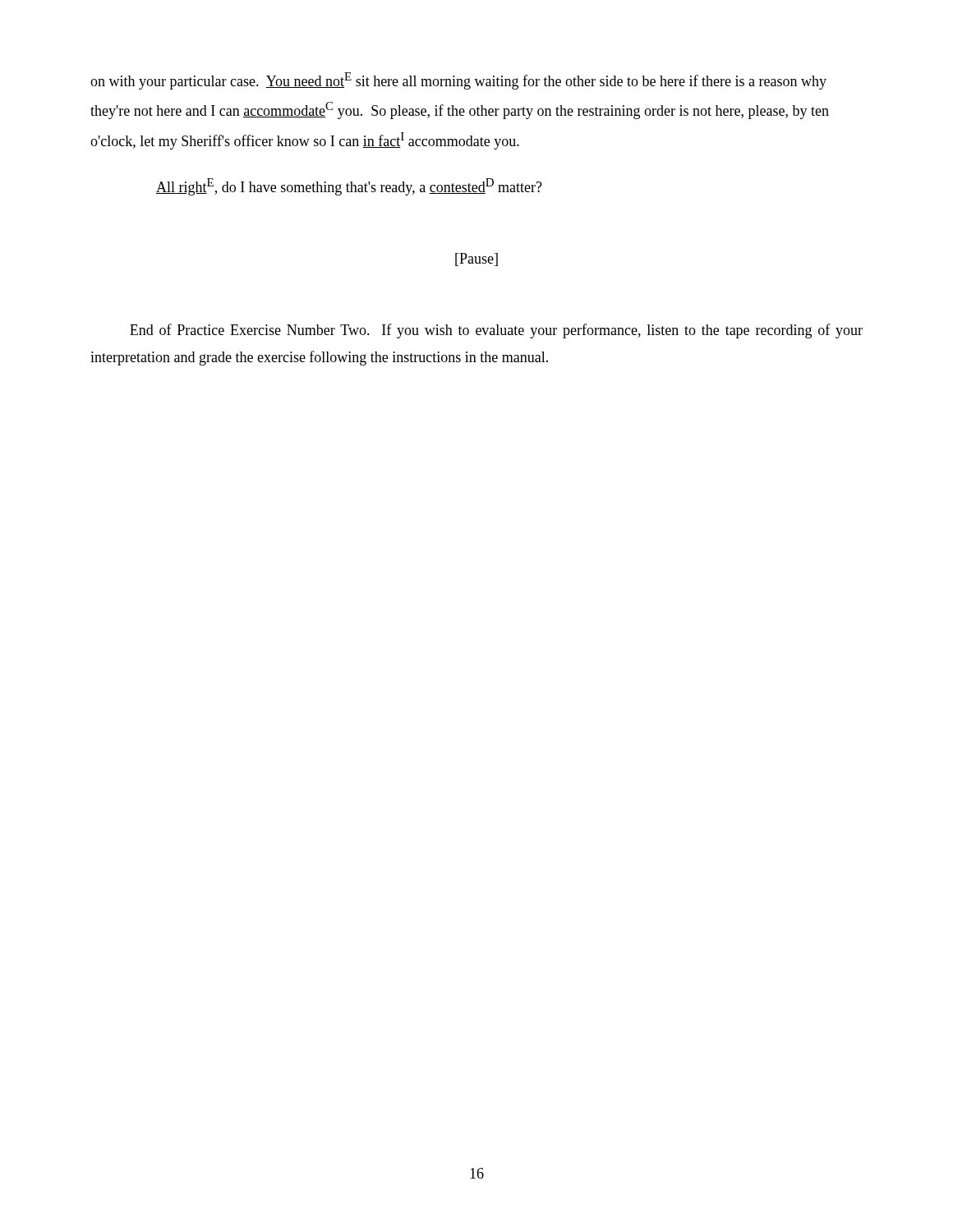The width and height of the screenshot is (953, 1232).
Task: Select the text block containing "on with your particular case."
Action: point(460,110)
